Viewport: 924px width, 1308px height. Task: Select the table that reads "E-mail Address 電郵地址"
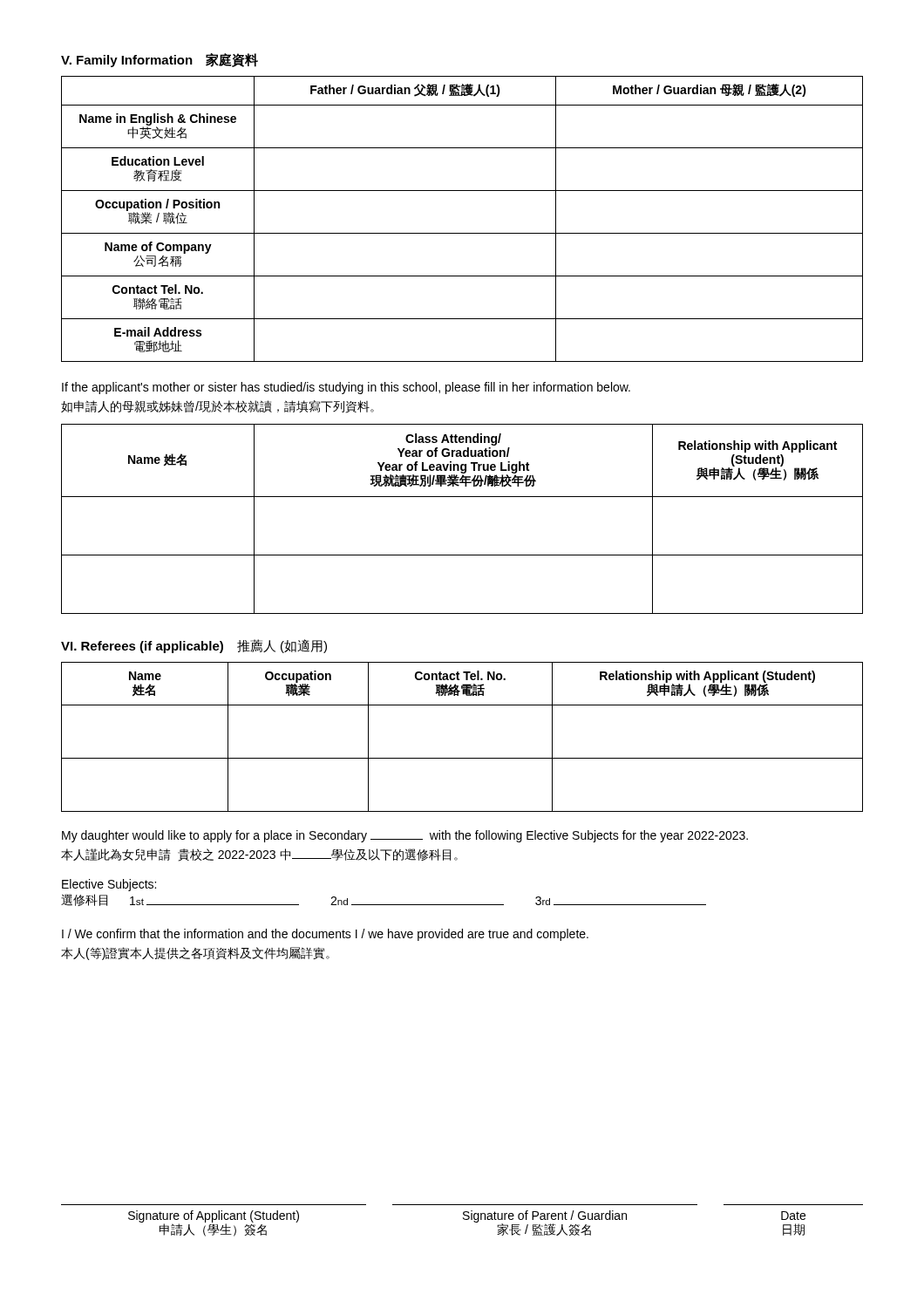462,219
